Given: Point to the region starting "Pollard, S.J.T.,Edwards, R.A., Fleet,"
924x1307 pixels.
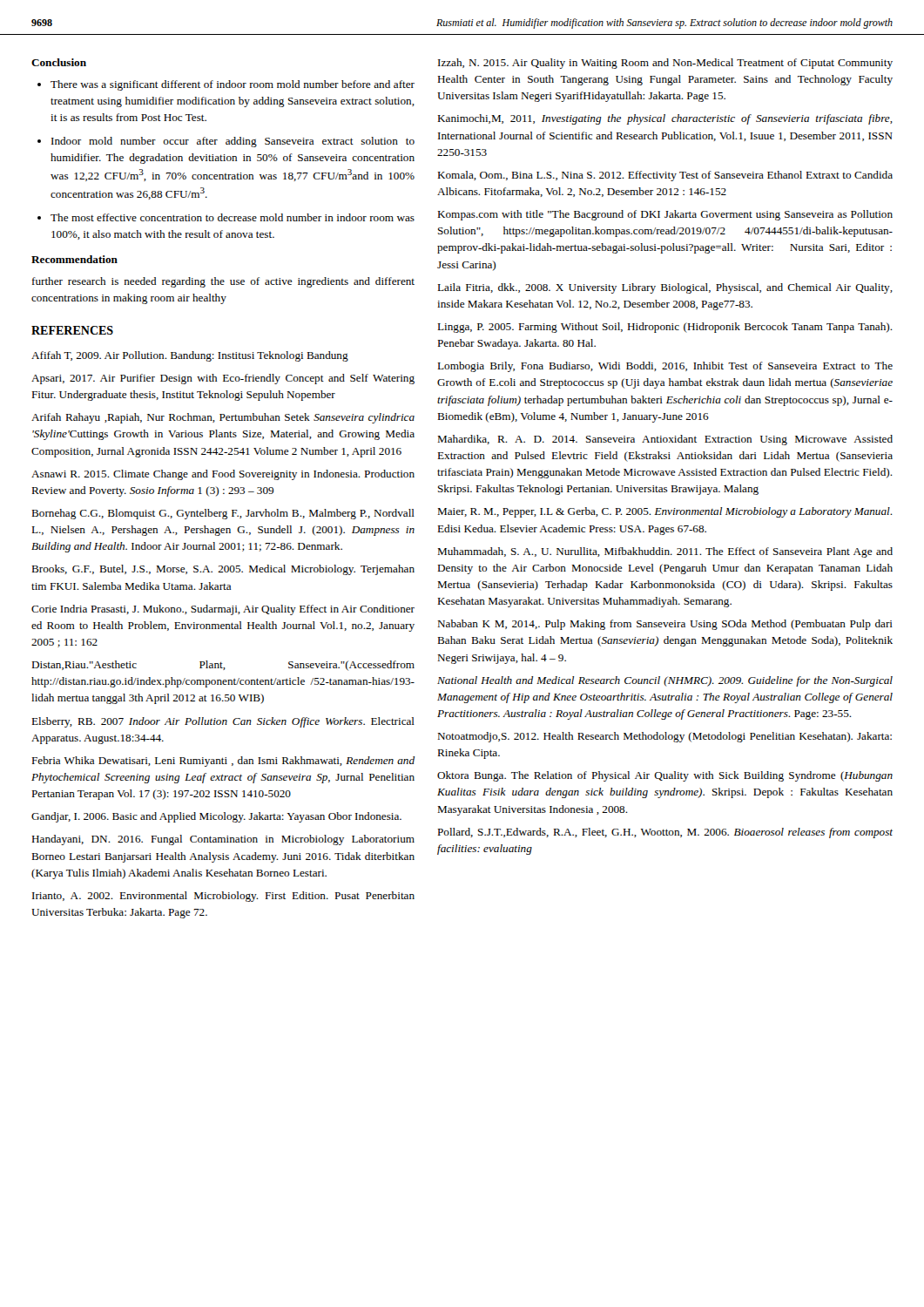Looking at the screenshot, I should point(665,840).
